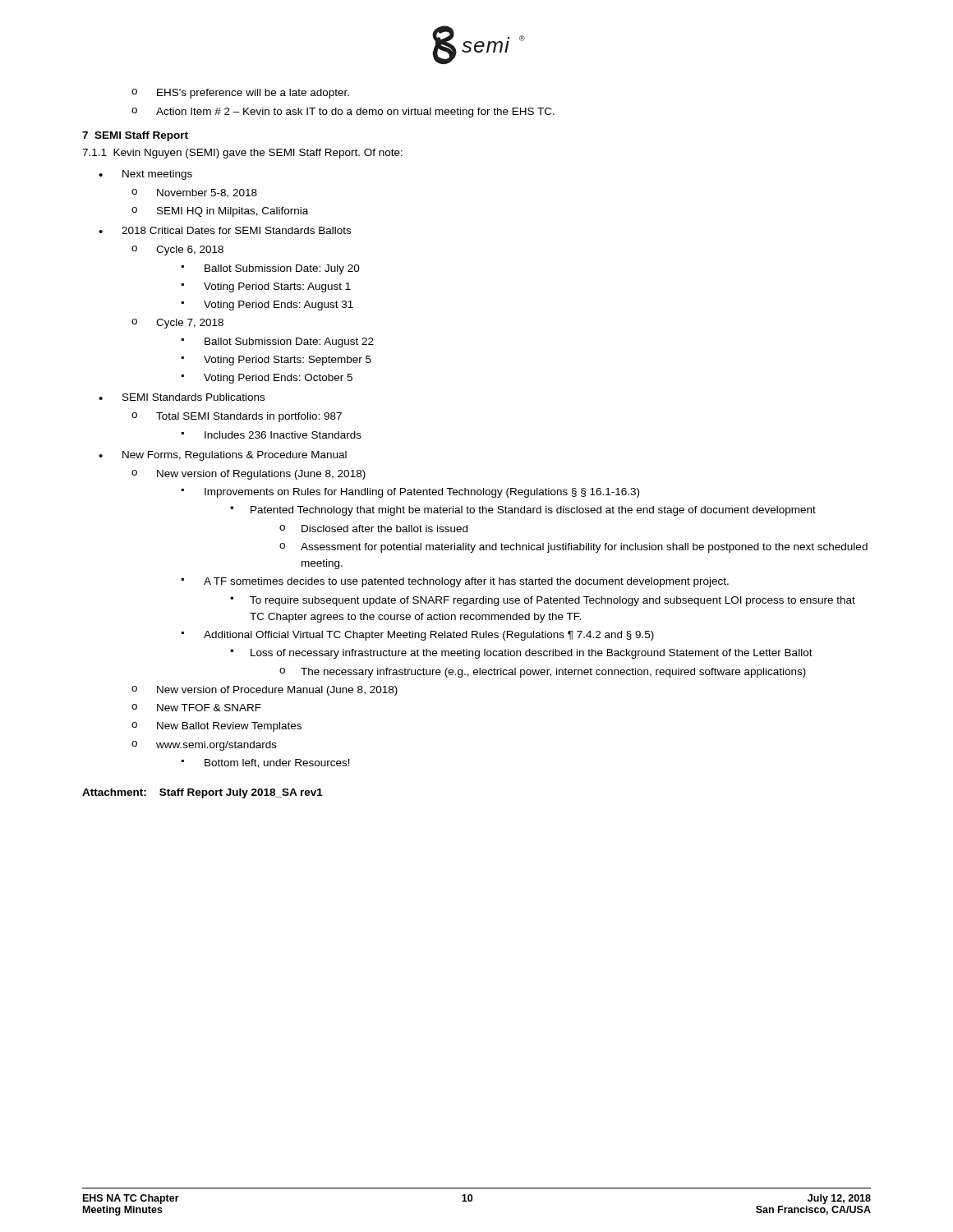Point to the element starting "o Cycle 6,"
This screenshot has height=1232, width=953.
pos(178,250)
